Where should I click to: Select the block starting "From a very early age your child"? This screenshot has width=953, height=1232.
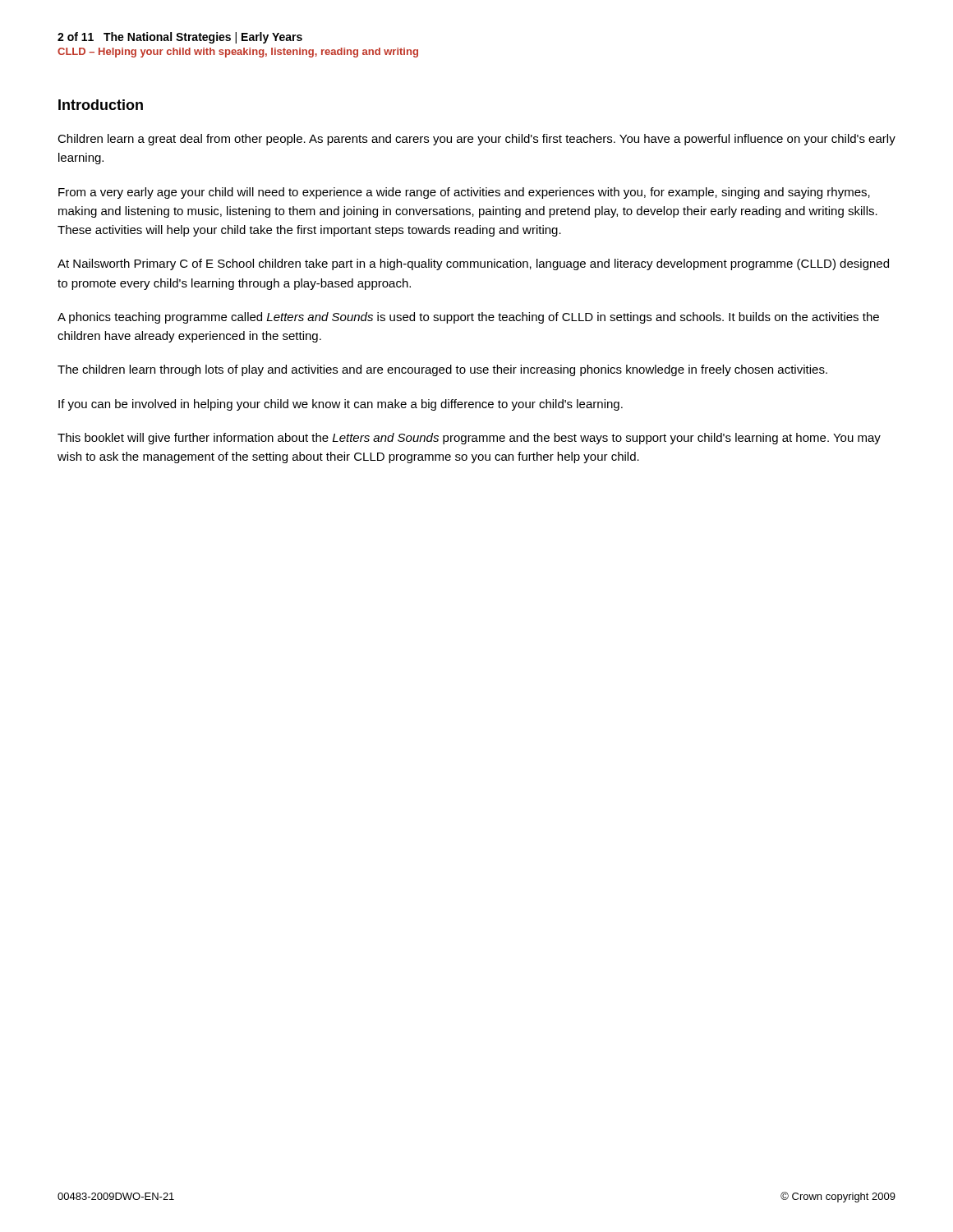pos(468,210)
